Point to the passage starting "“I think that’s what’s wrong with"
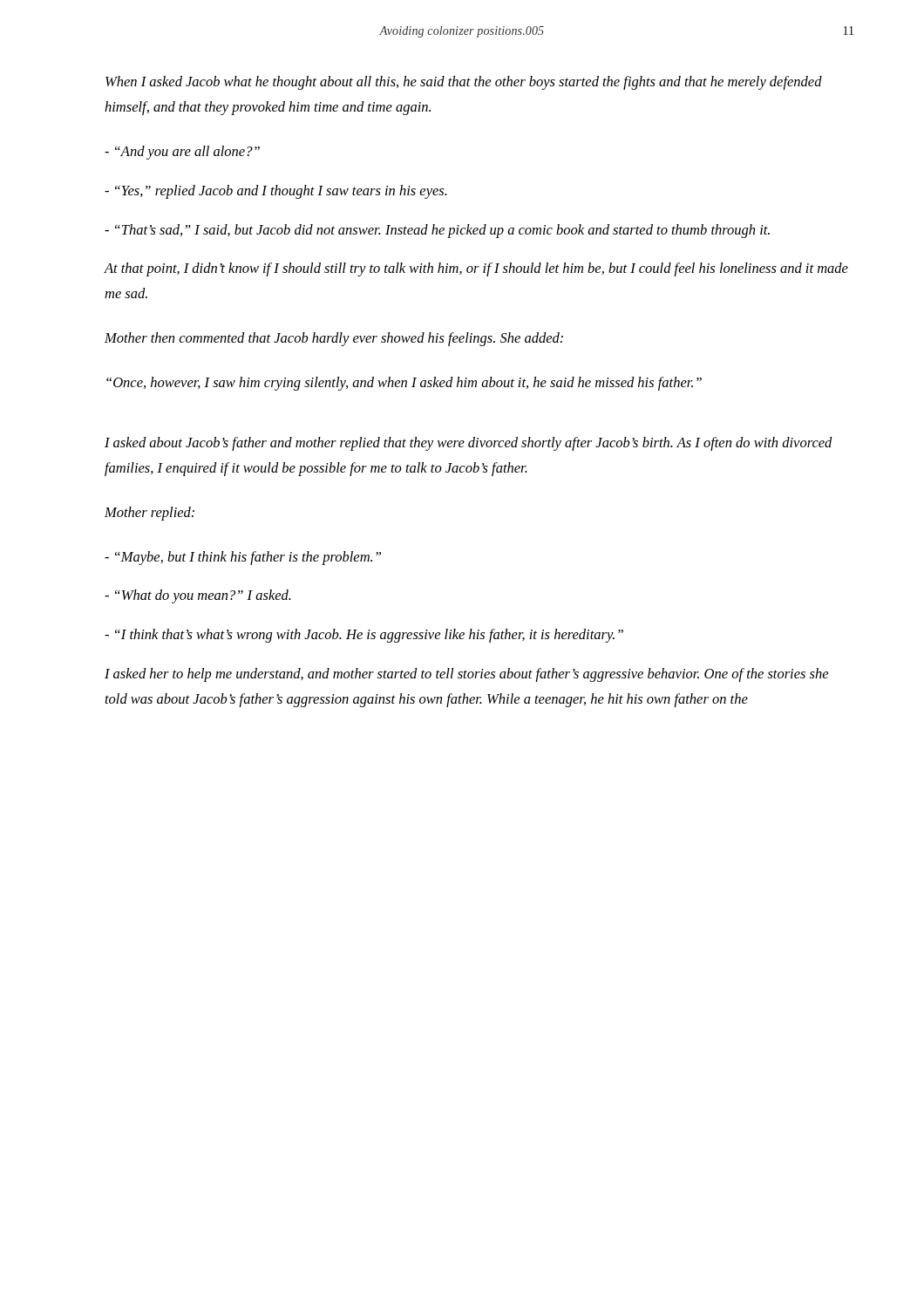924x1308 pixels. pyautogui.click(x=364, y=635)
